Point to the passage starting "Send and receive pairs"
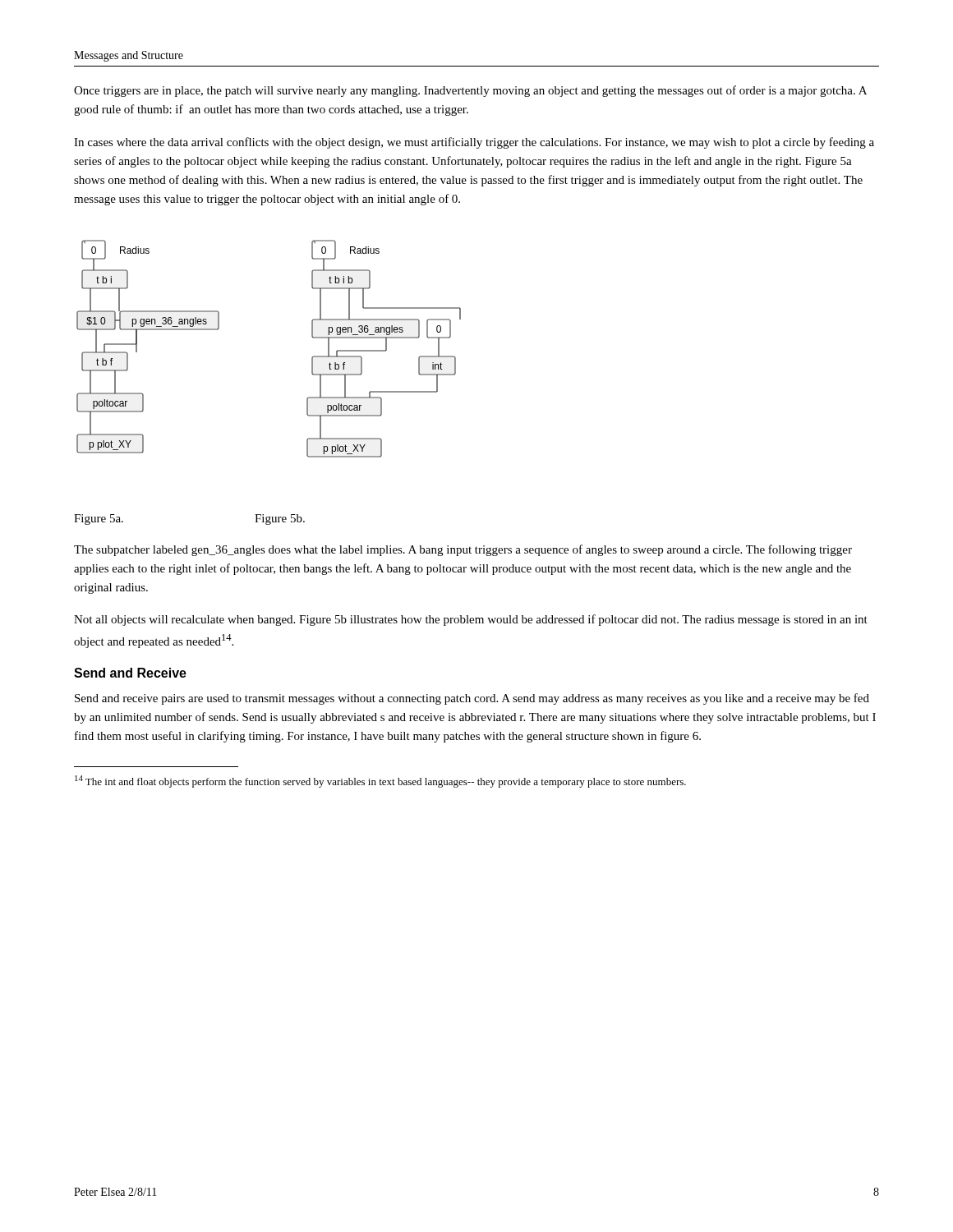This screenshot has width=953, height=1232. point(475,717)
